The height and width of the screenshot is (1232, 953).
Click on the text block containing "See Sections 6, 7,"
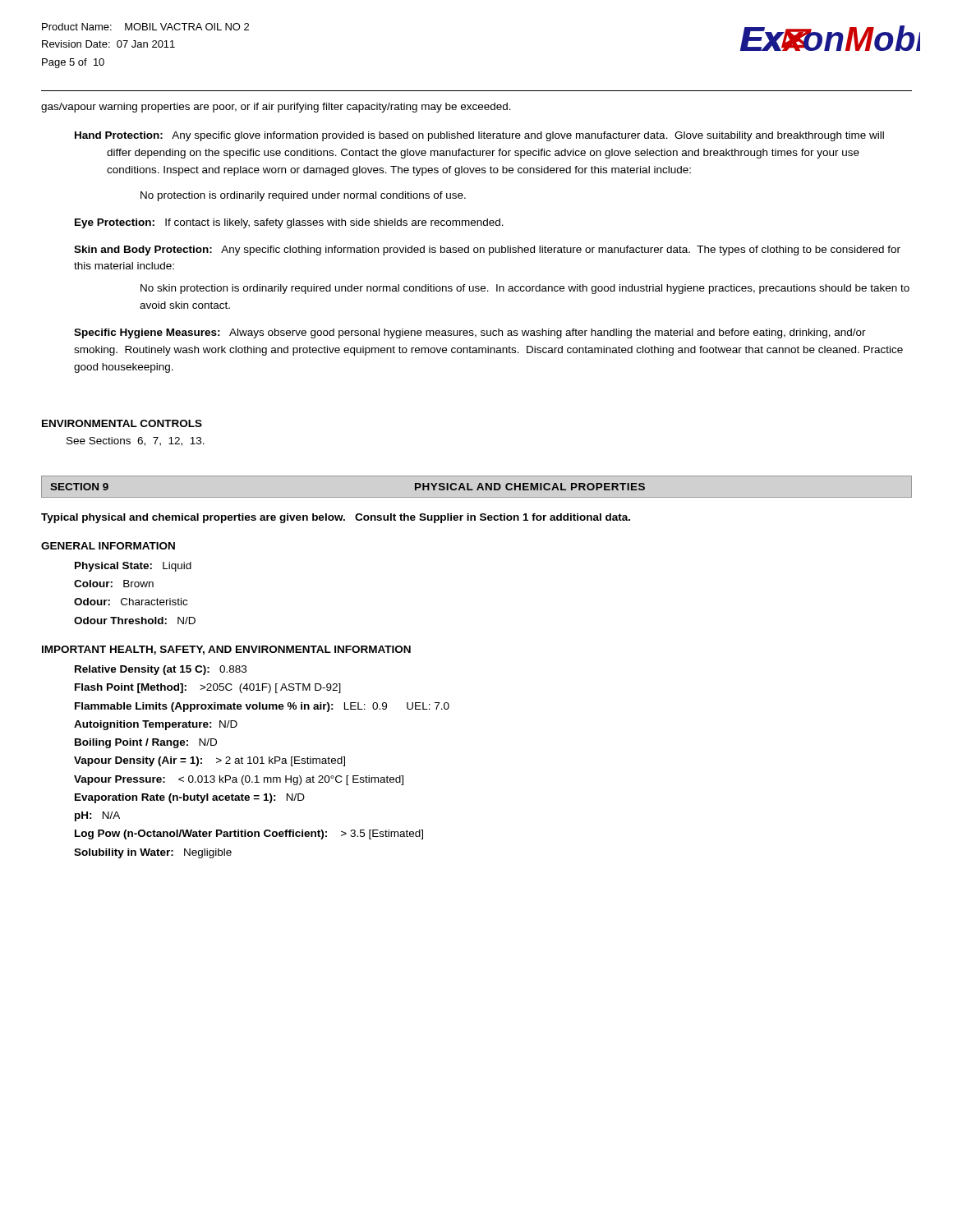click(x=135, y=441)
